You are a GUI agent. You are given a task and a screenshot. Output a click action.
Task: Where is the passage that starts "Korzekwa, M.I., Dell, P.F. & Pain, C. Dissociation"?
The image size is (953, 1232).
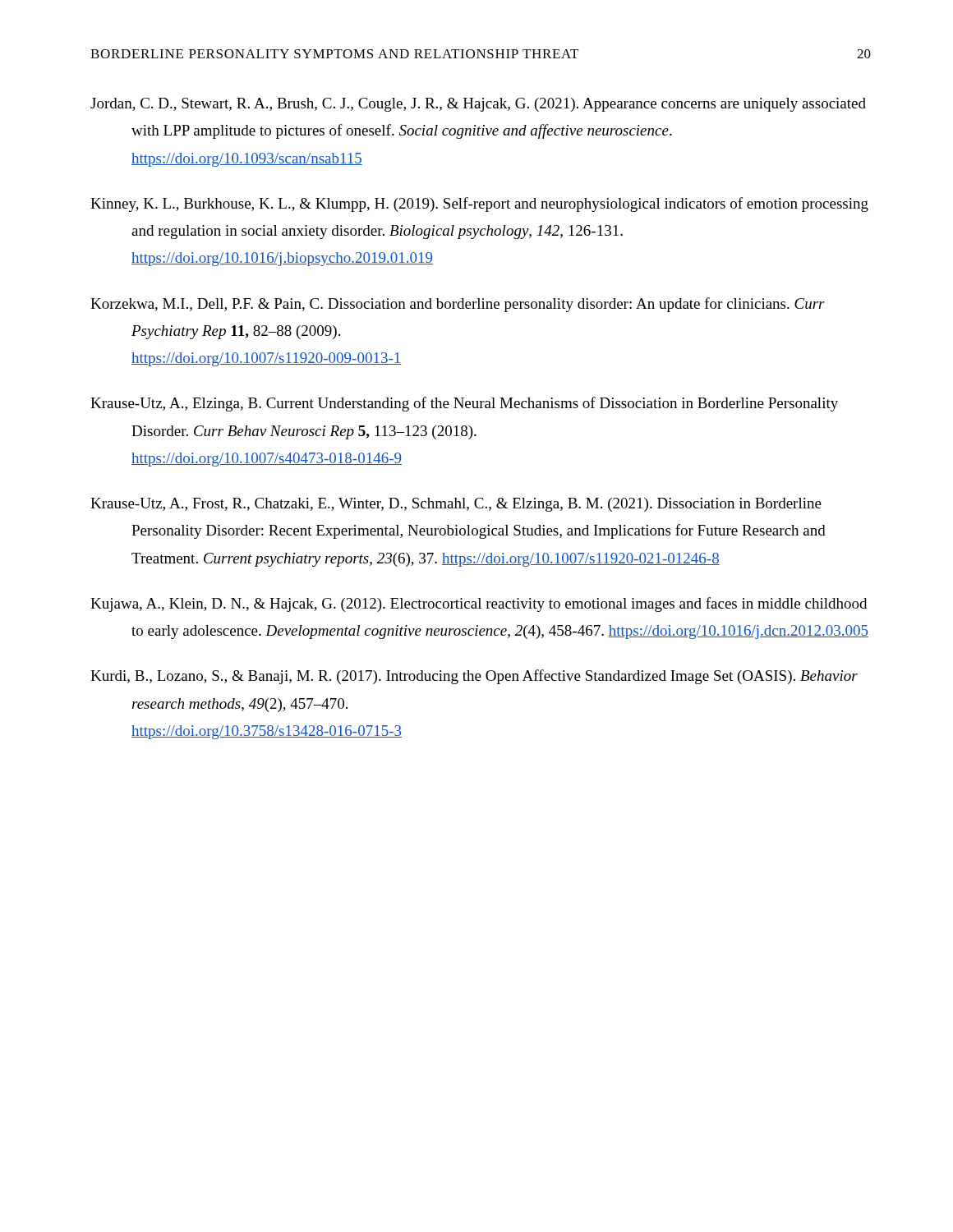(x=458, y=305)
